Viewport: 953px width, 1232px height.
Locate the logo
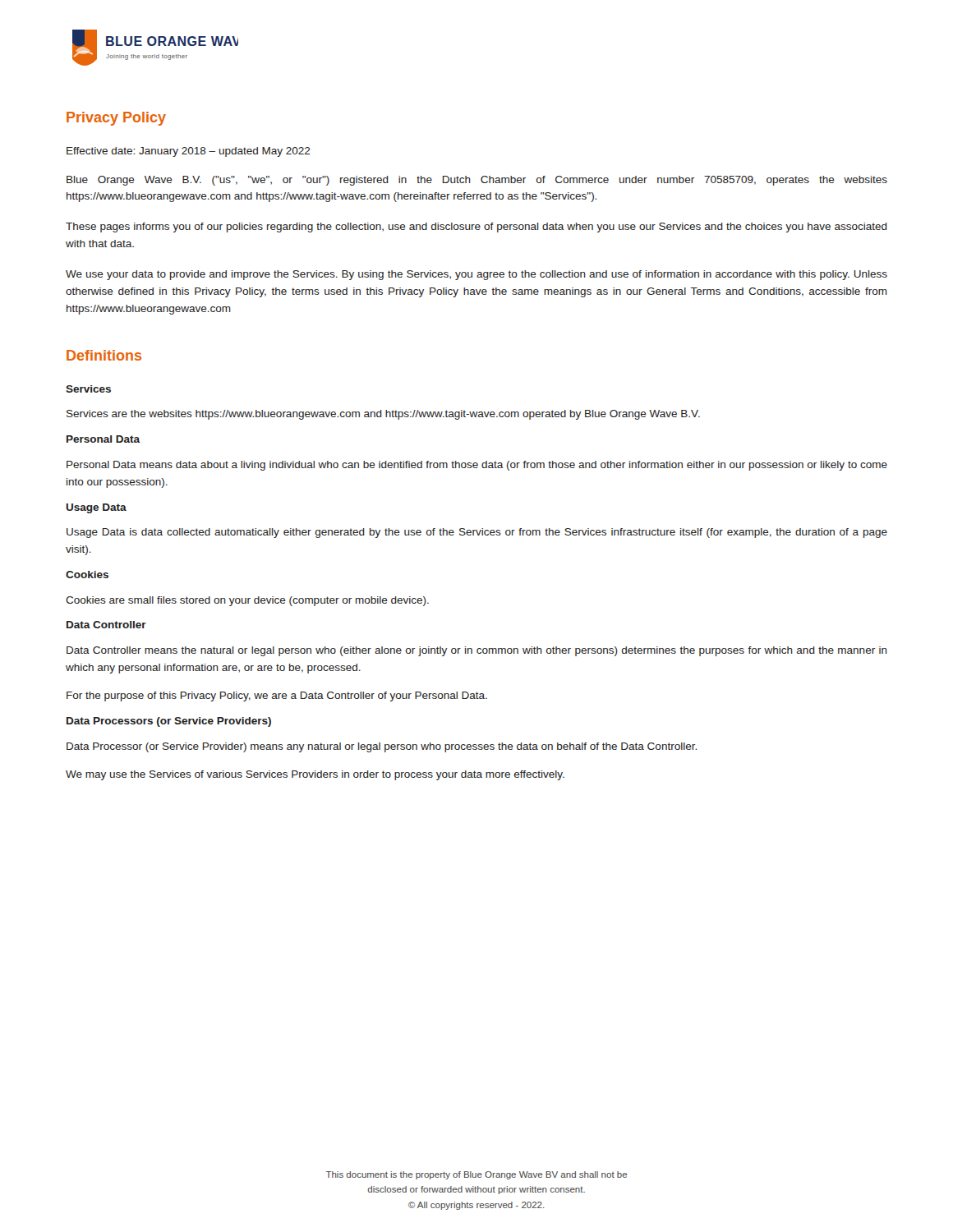(476, 55)
